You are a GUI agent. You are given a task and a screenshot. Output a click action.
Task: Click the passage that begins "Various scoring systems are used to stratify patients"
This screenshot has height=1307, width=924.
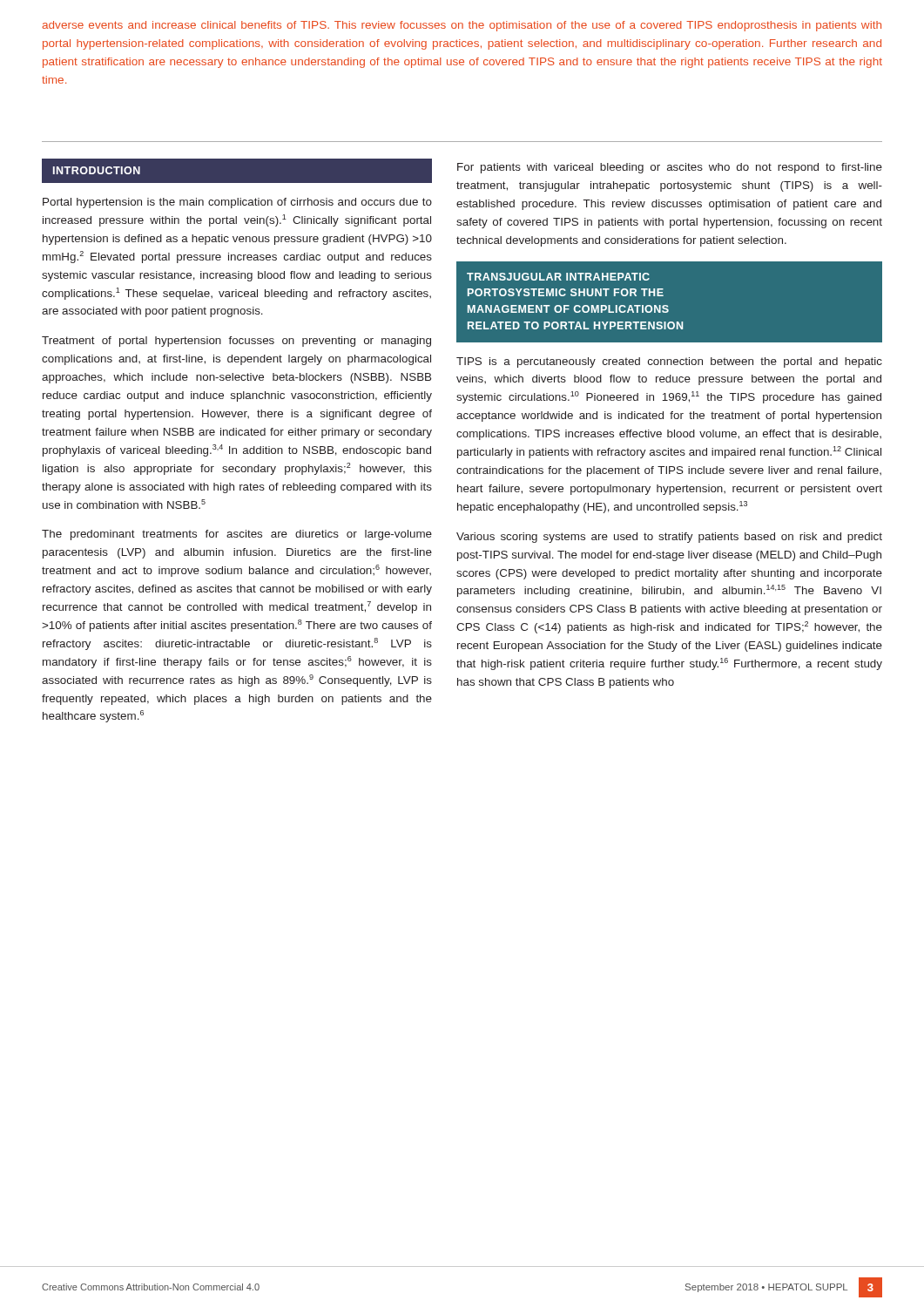tap(669, 609)
